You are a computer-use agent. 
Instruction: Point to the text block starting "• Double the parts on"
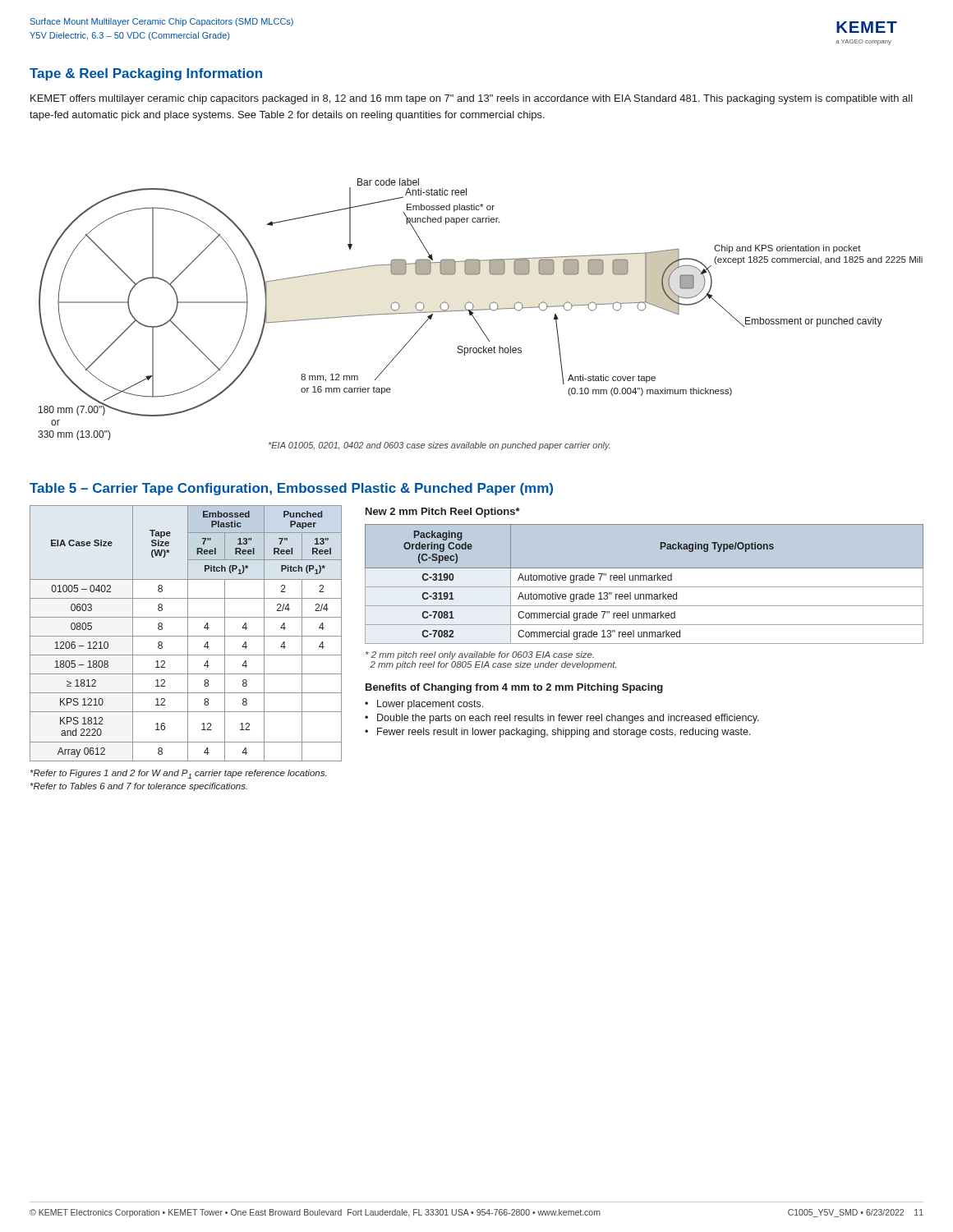click(562, 718)
